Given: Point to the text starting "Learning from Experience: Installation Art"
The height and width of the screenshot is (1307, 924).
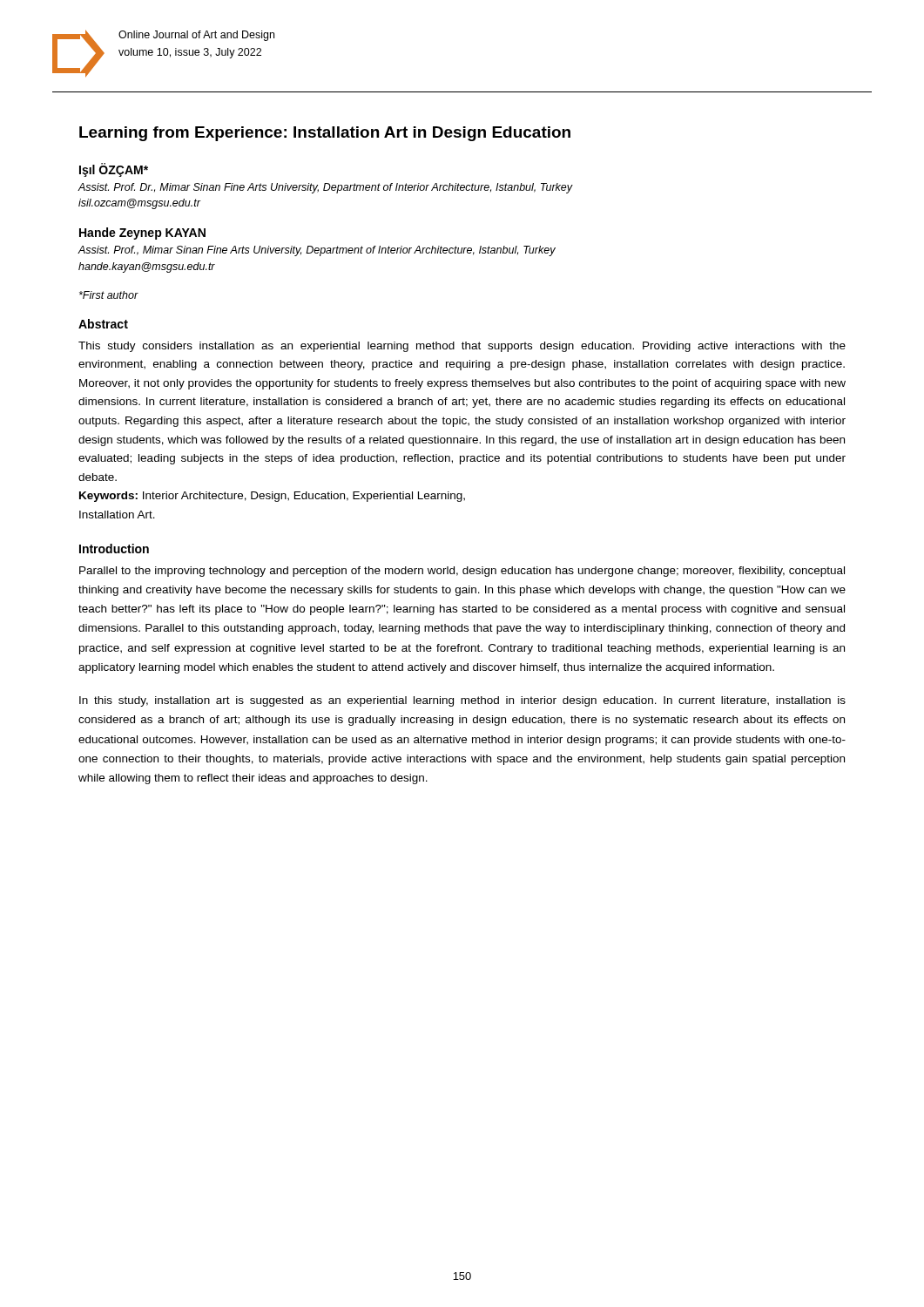Looking at the screenshot, I should [325, 132].
